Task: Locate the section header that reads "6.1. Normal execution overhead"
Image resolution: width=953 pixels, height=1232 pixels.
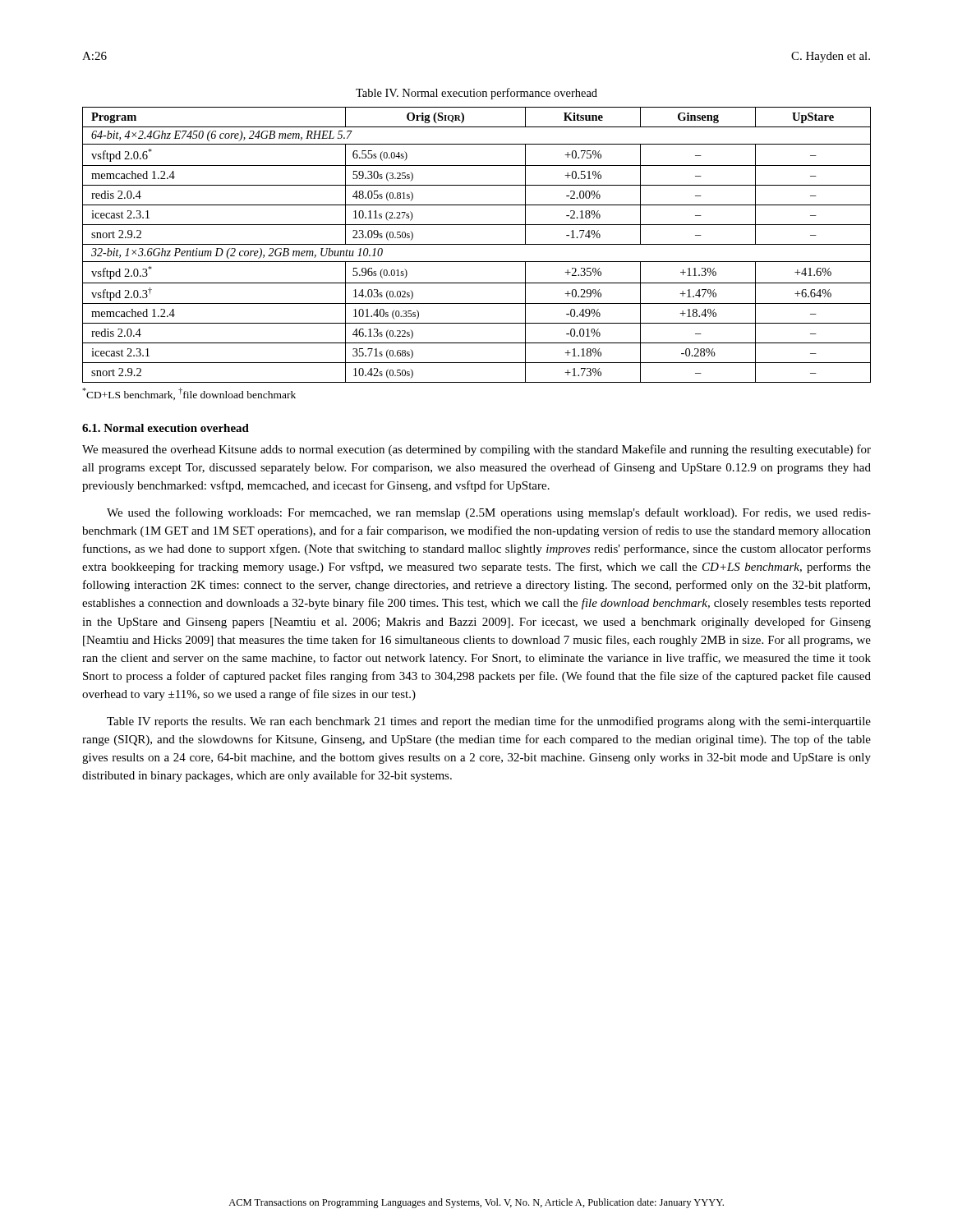Action: pos(165,428)
